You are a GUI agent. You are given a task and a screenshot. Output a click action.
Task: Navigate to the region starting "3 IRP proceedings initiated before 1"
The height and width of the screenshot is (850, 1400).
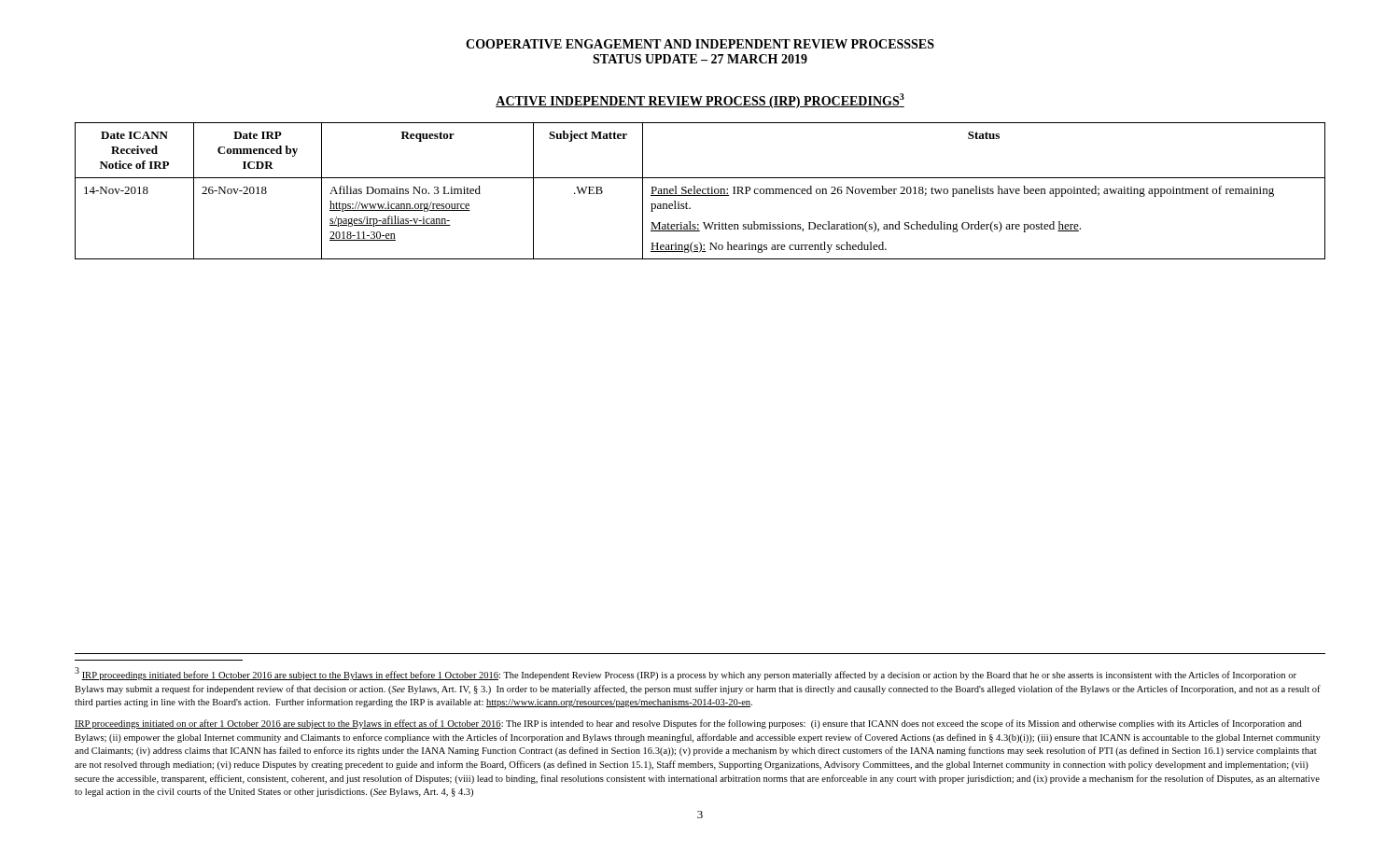(697, 687)
